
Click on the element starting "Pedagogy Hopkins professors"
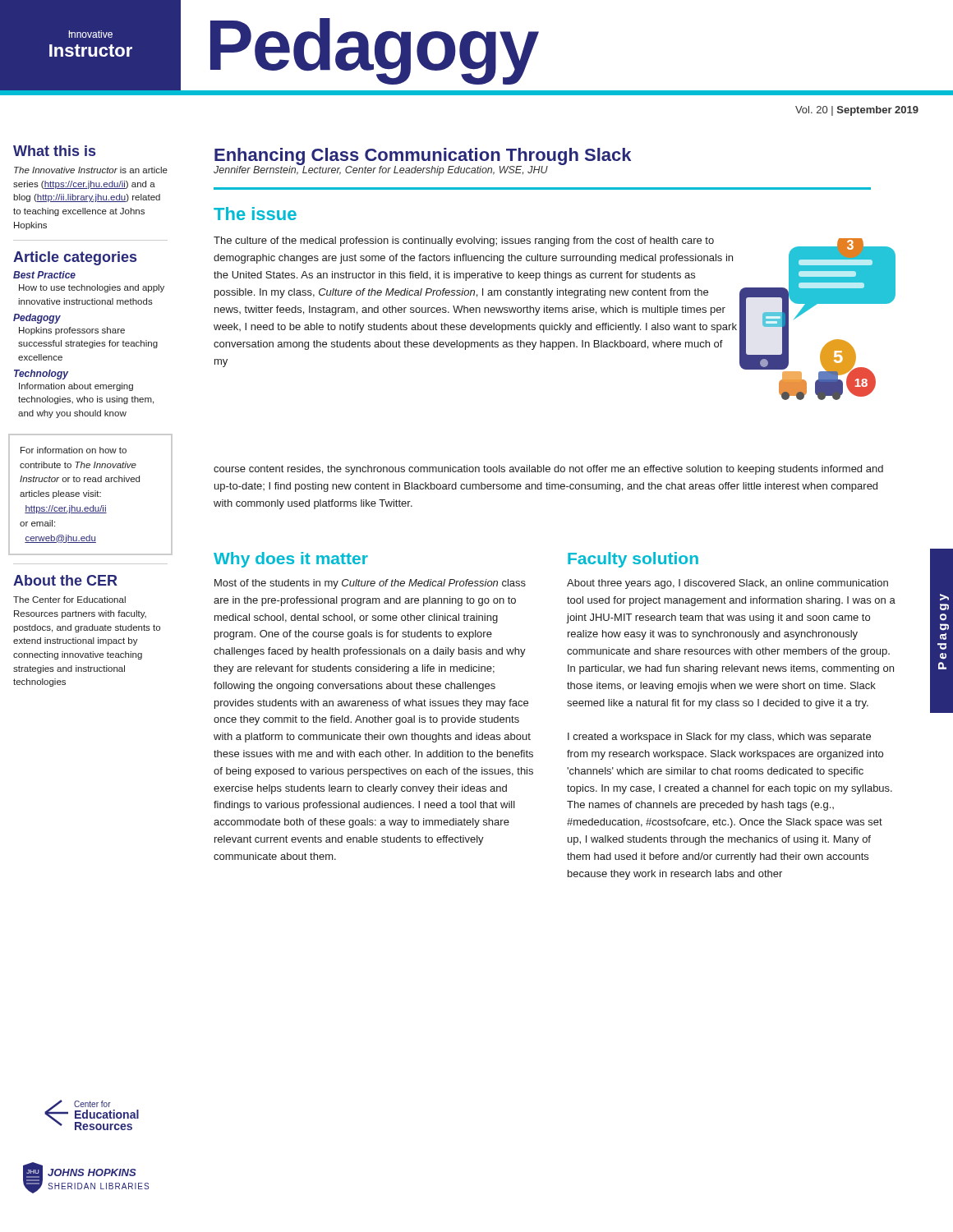point(90,338)
